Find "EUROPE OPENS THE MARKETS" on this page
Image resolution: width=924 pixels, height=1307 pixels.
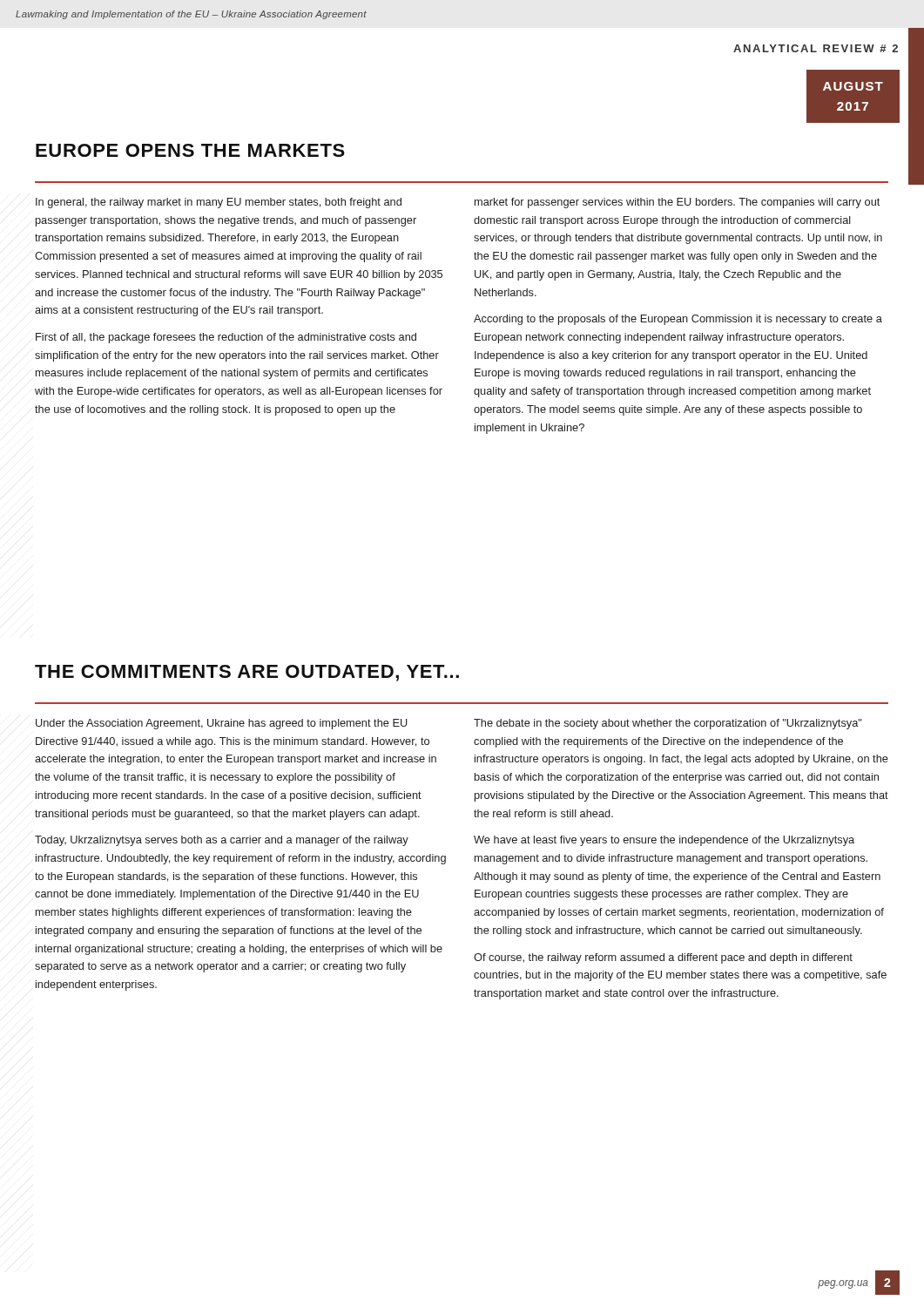[296, 151]
